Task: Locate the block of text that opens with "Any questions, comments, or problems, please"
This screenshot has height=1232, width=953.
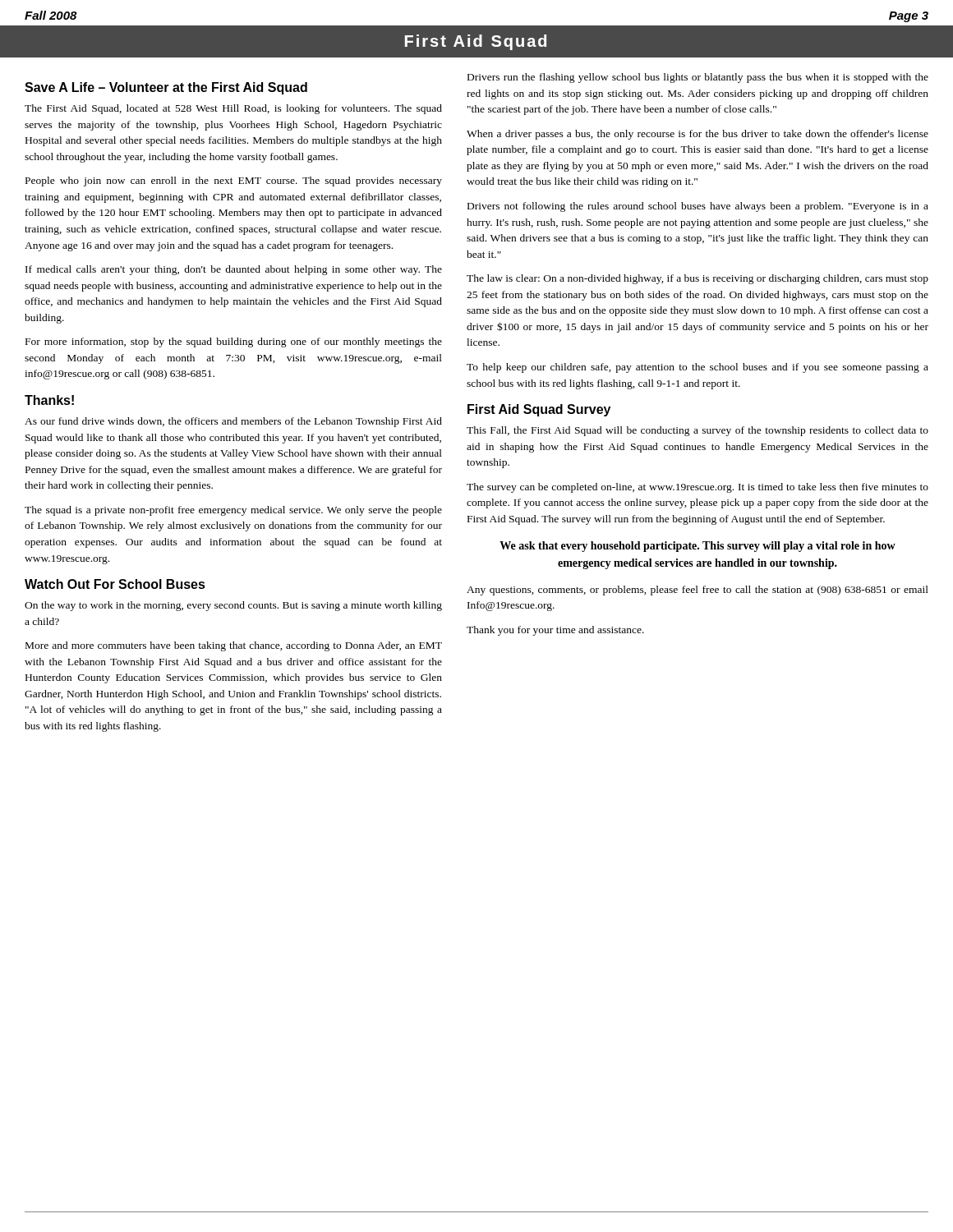Action: [x=698, y=597]
